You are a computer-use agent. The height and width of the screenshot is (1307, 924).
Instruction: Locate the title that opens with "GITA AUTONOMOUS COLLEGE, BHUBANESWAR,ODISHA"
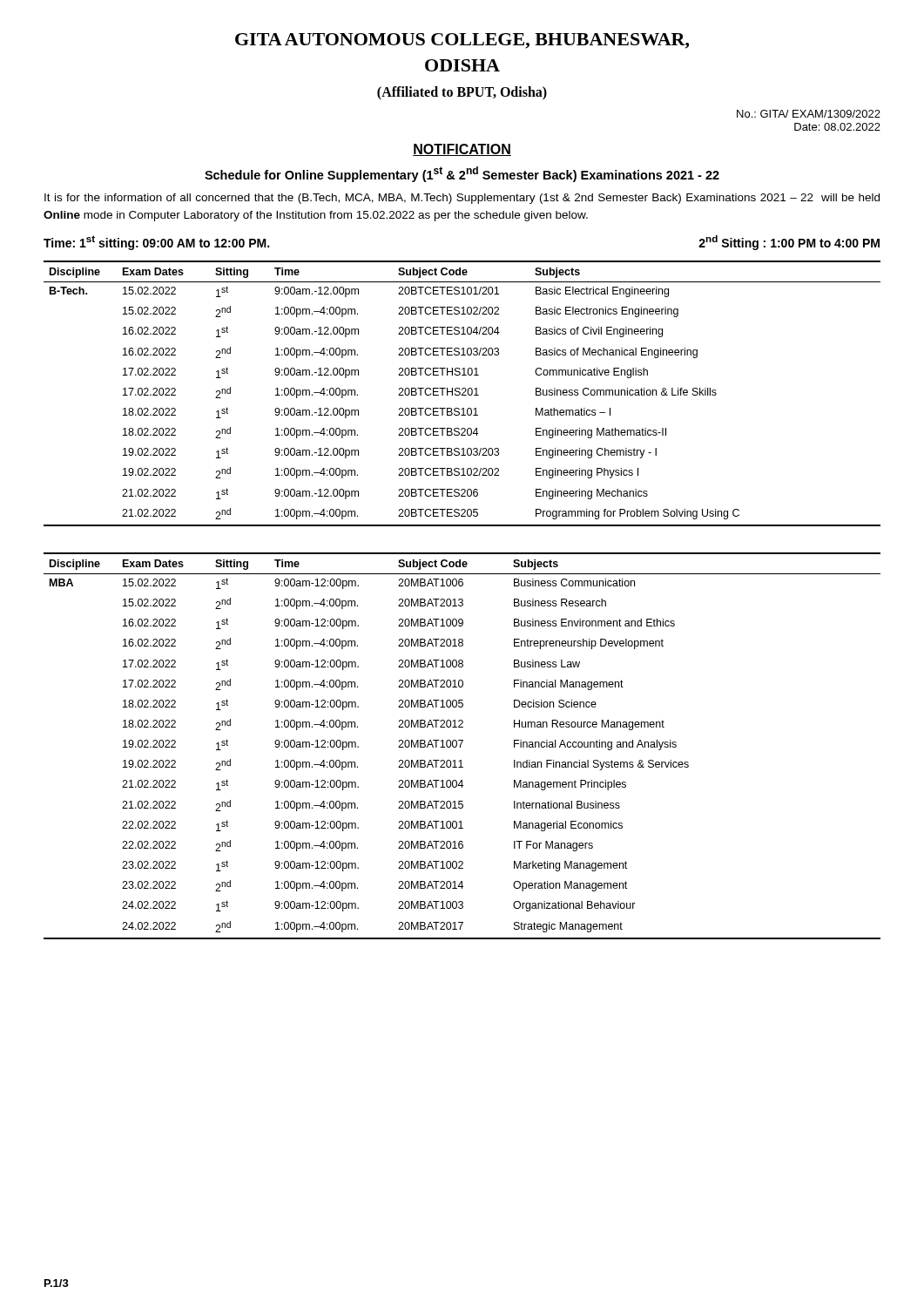click(x=462, y=64)
